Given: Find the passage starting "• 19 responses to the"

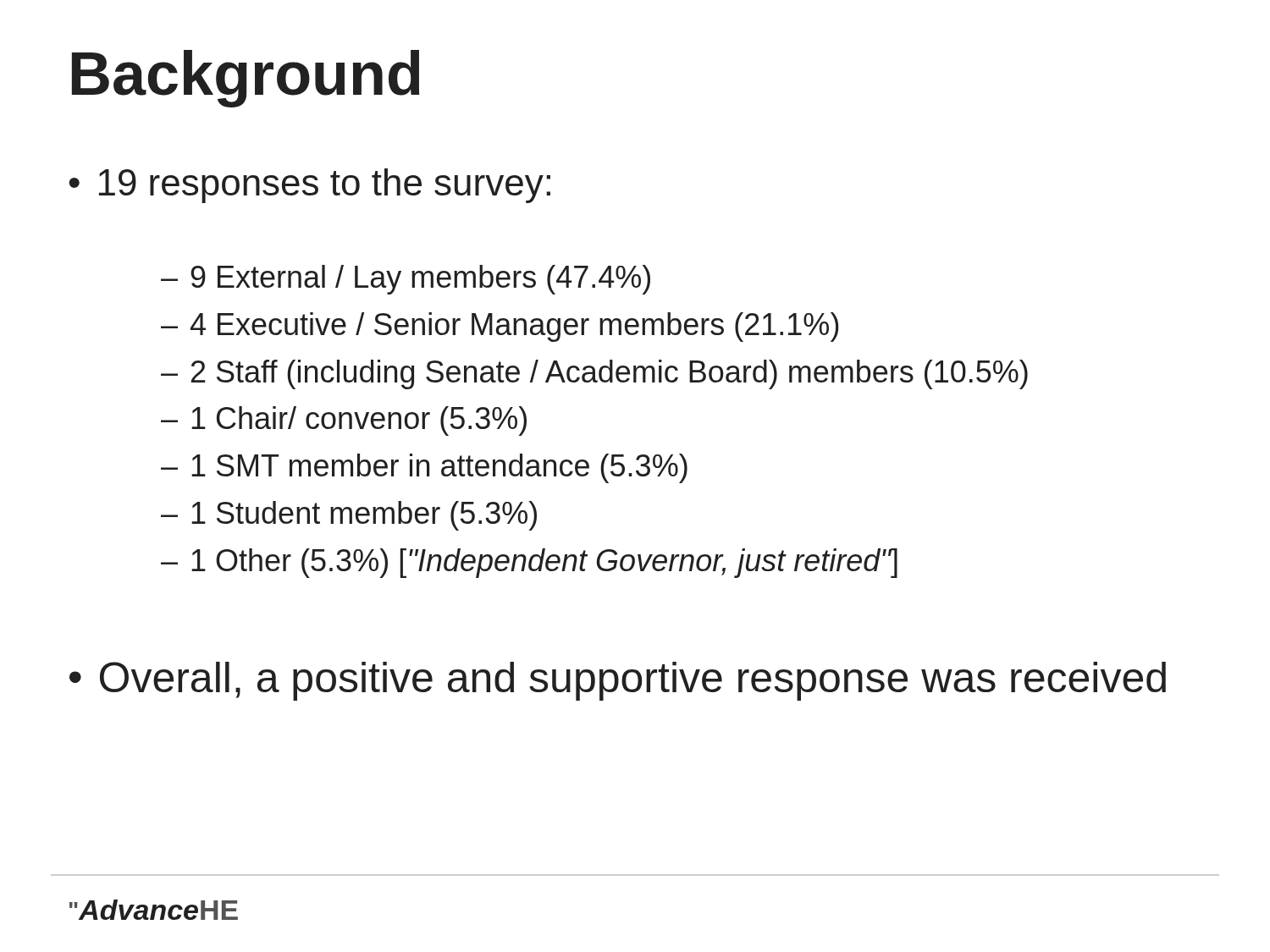Looking at the screenshot, I should click(x=311, y=183).
